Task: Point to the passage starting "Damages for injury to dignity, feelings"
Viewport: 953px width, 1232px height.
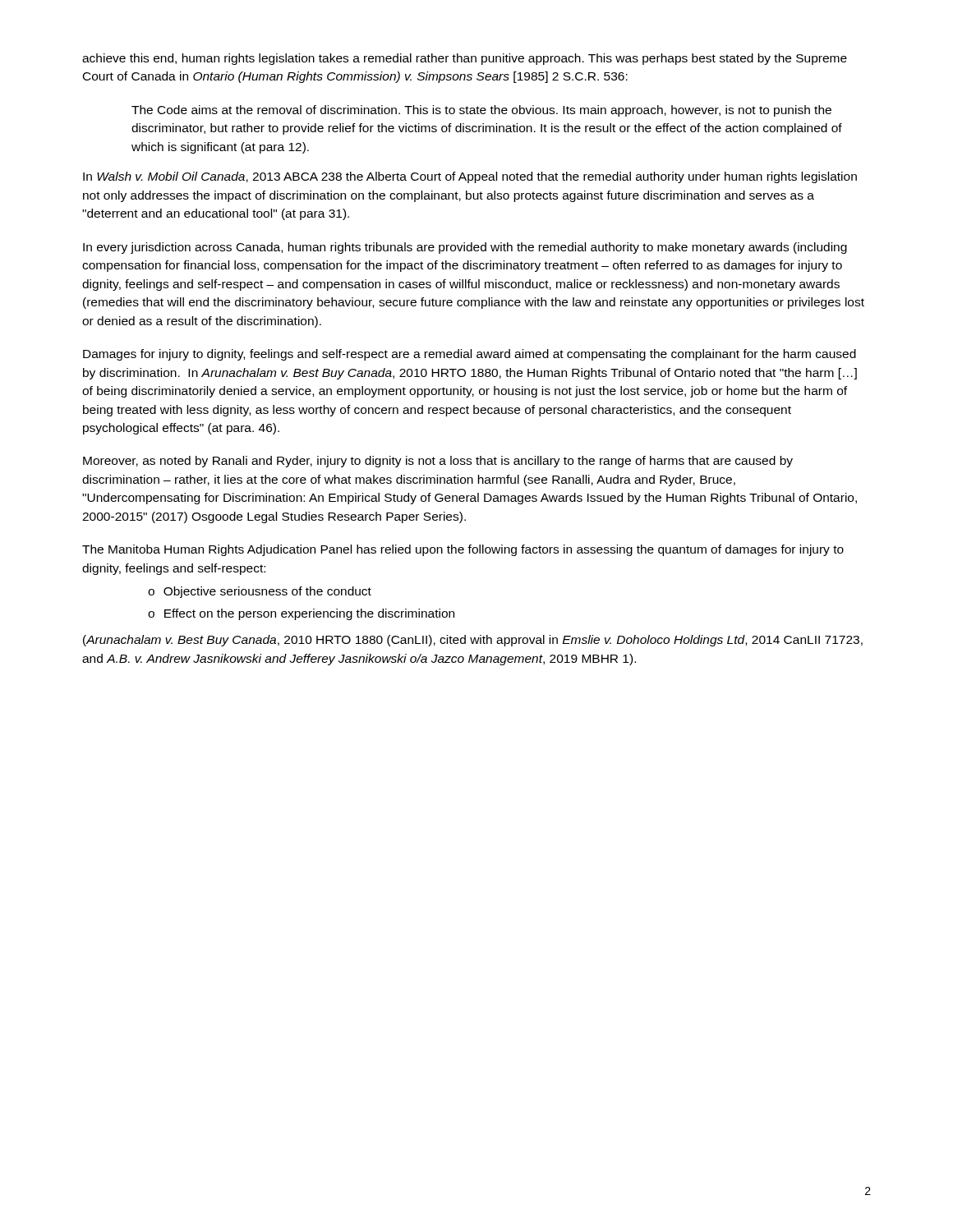Action: (470, 391)
